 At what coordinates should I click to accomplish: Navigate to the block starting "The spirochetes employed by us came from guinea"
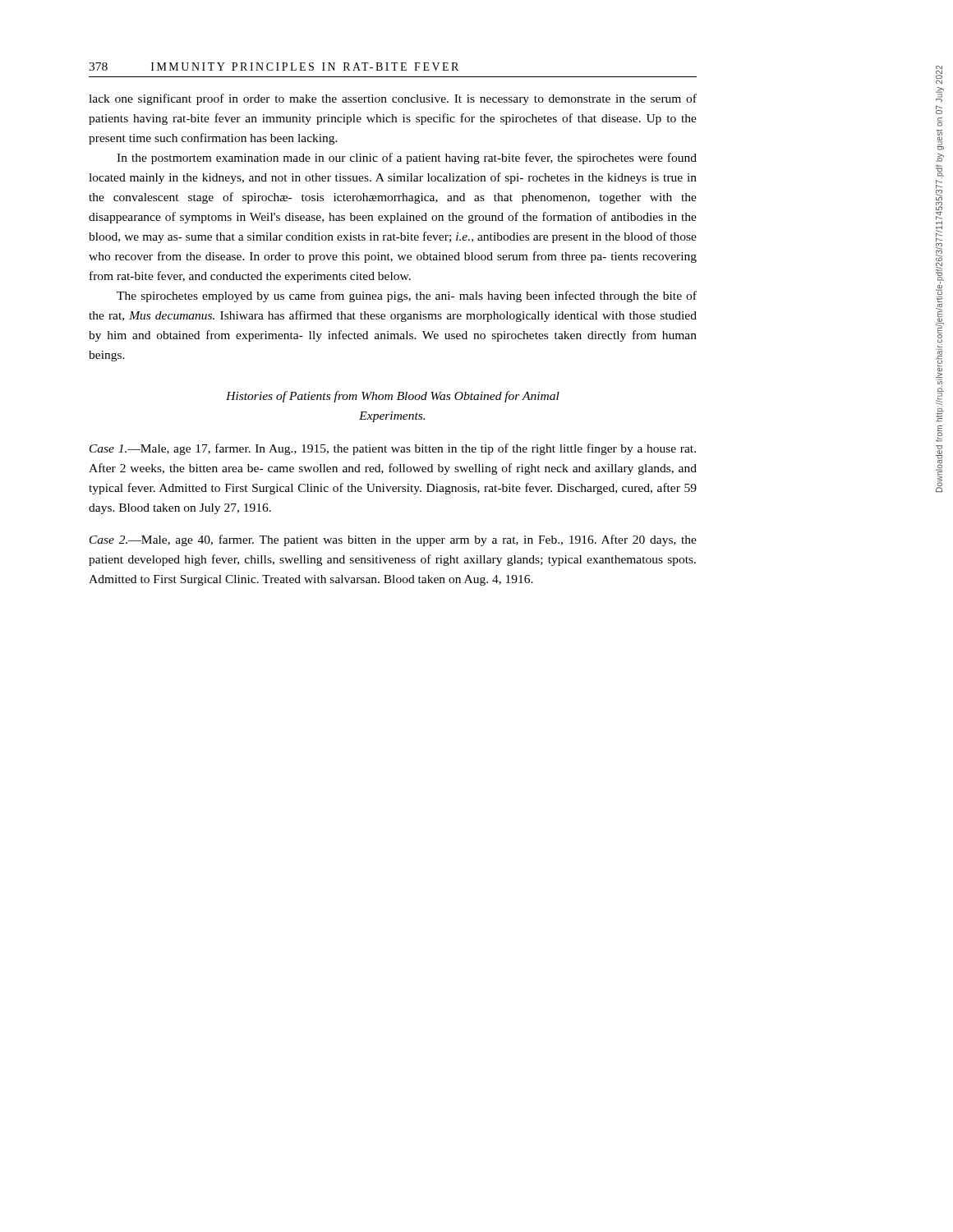393,325
